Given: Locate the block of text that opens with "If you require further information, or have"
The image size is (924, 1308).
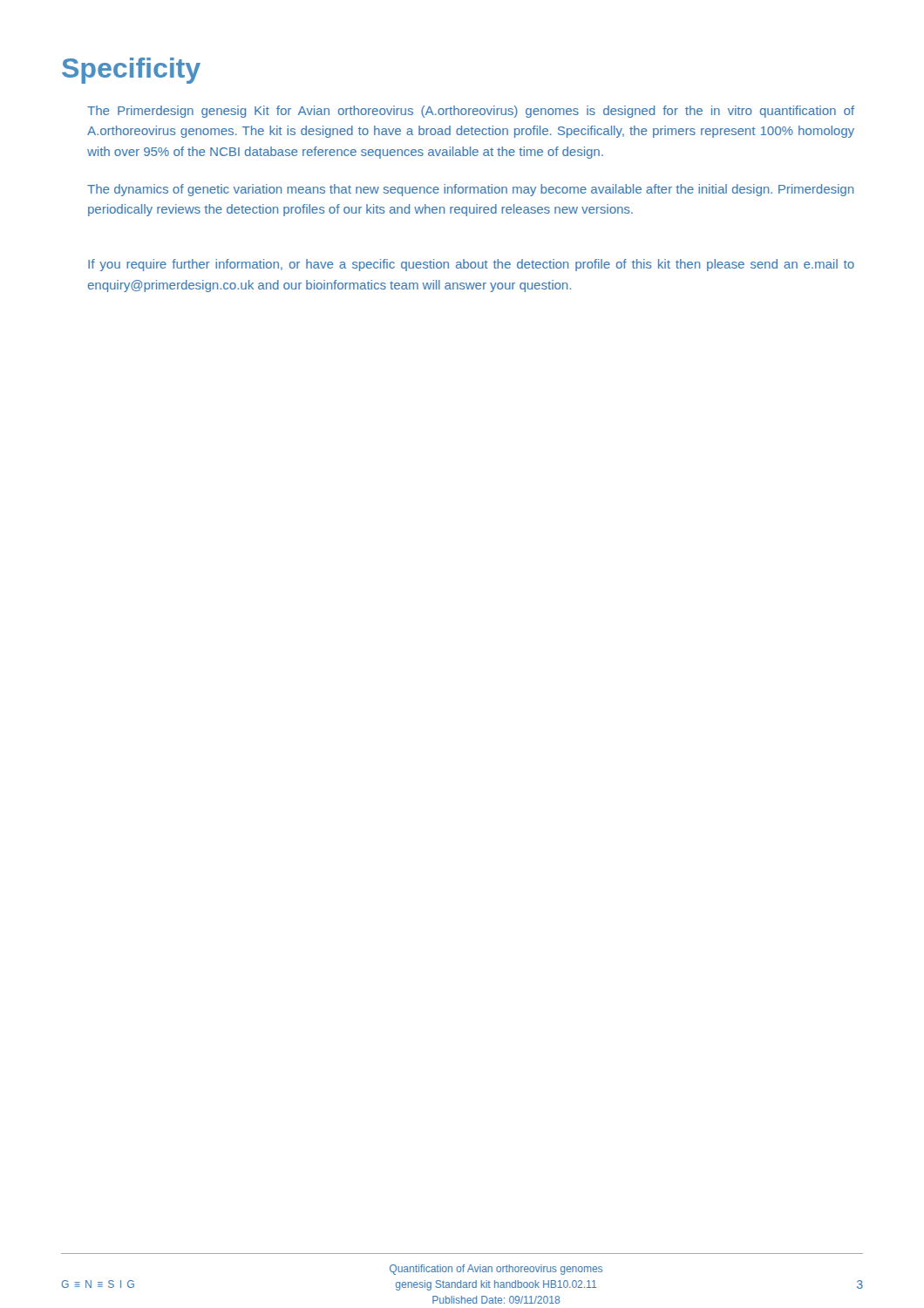Looking at the screenshot, I should [x=471, y=274].
